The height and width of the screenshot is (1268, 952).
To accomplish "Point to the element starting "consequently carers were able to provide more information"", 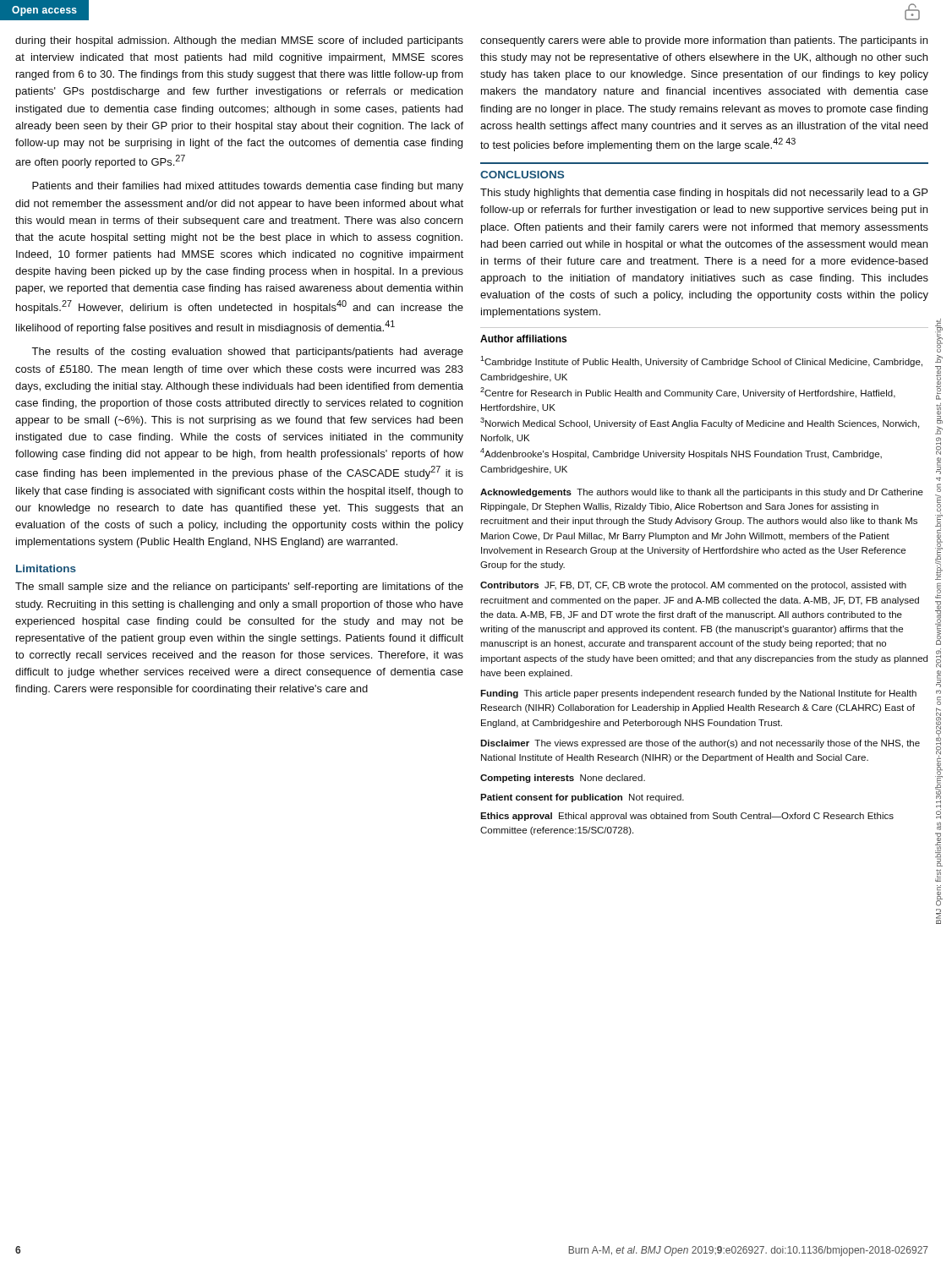I will coord(704,93).
